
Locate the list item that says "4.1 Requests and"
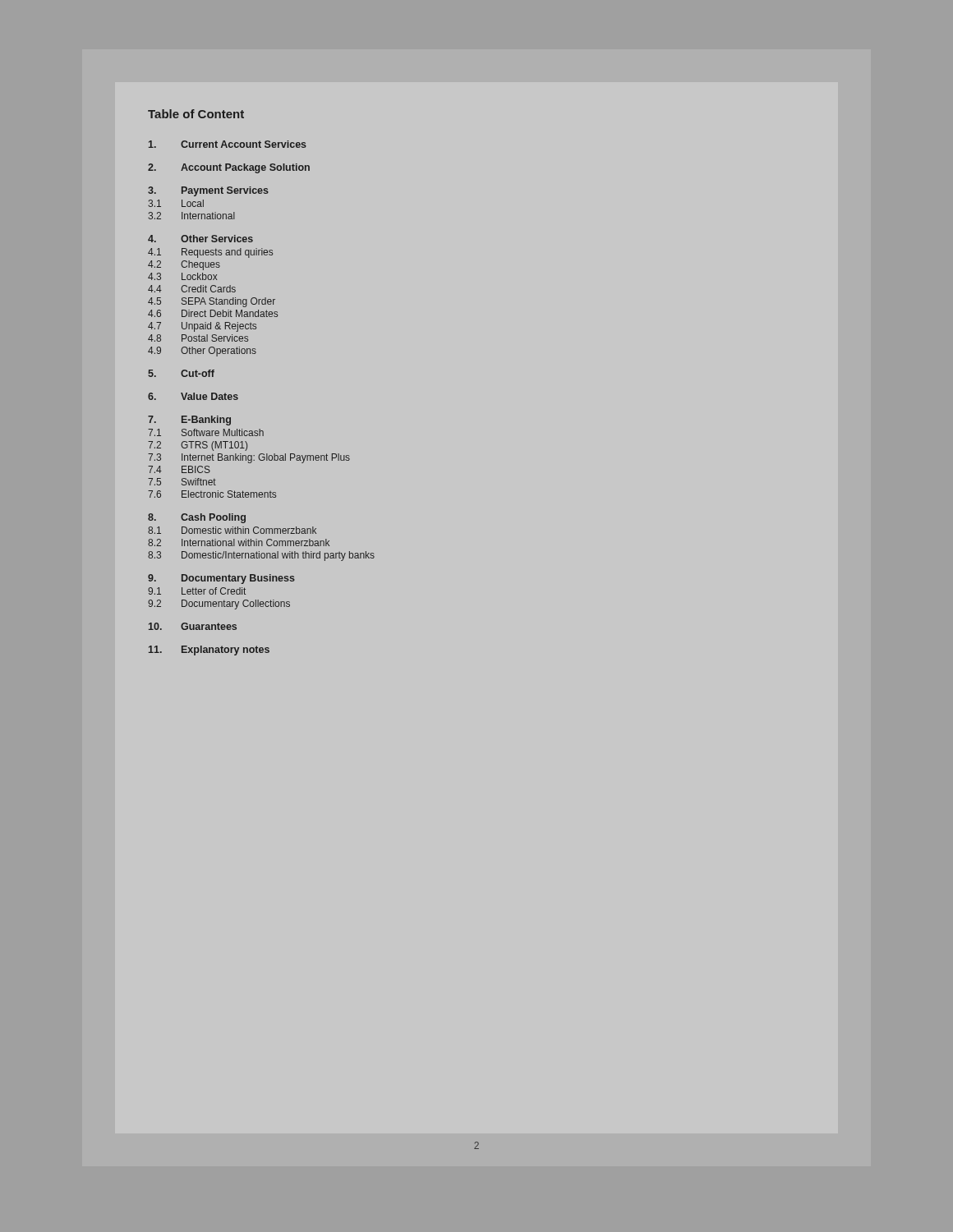(x=211, y=252)
